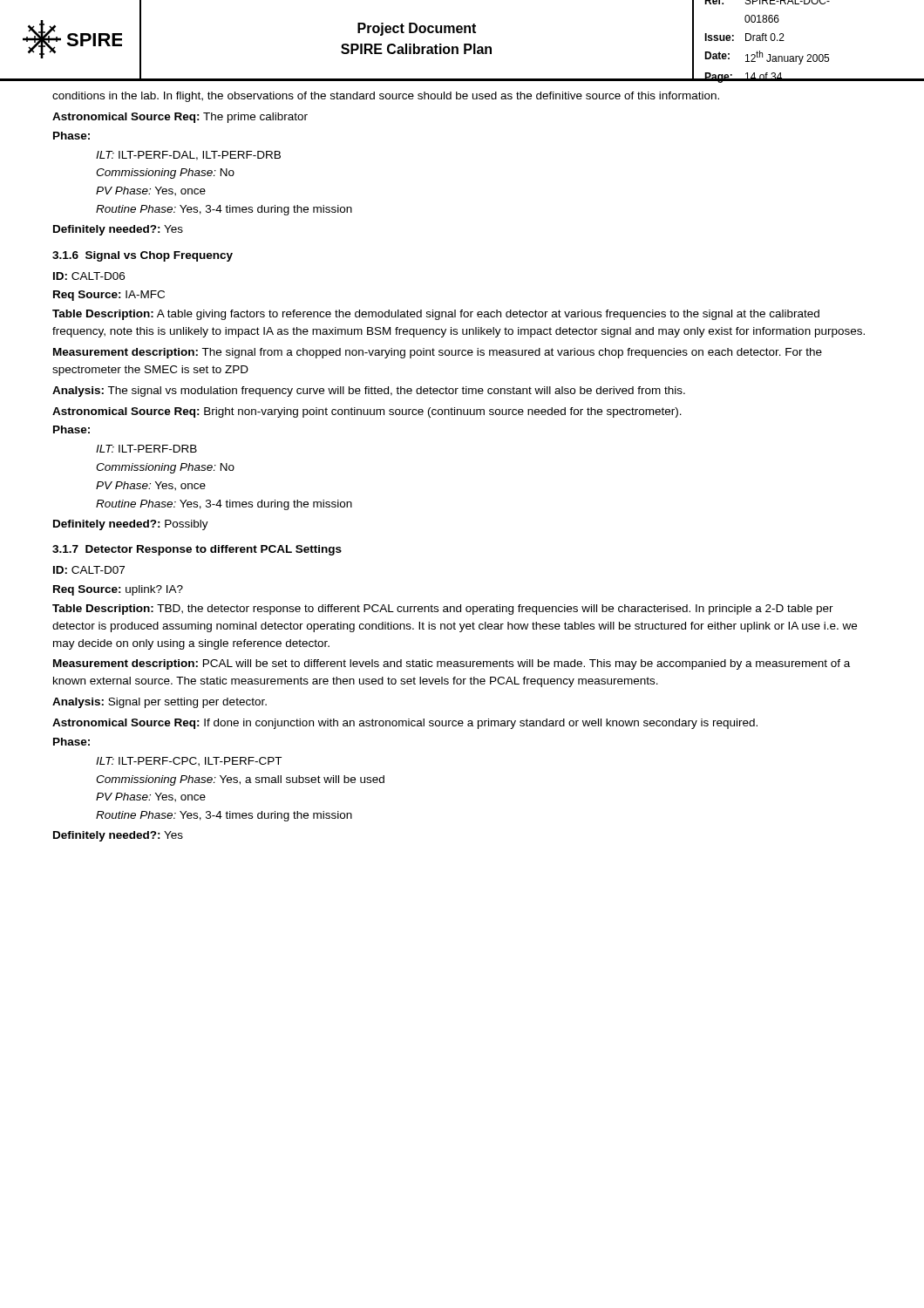Find the block on this page that starts "Measurement description: PCAL will be set to"
The image size is (924, 1308).
point(451,672)
